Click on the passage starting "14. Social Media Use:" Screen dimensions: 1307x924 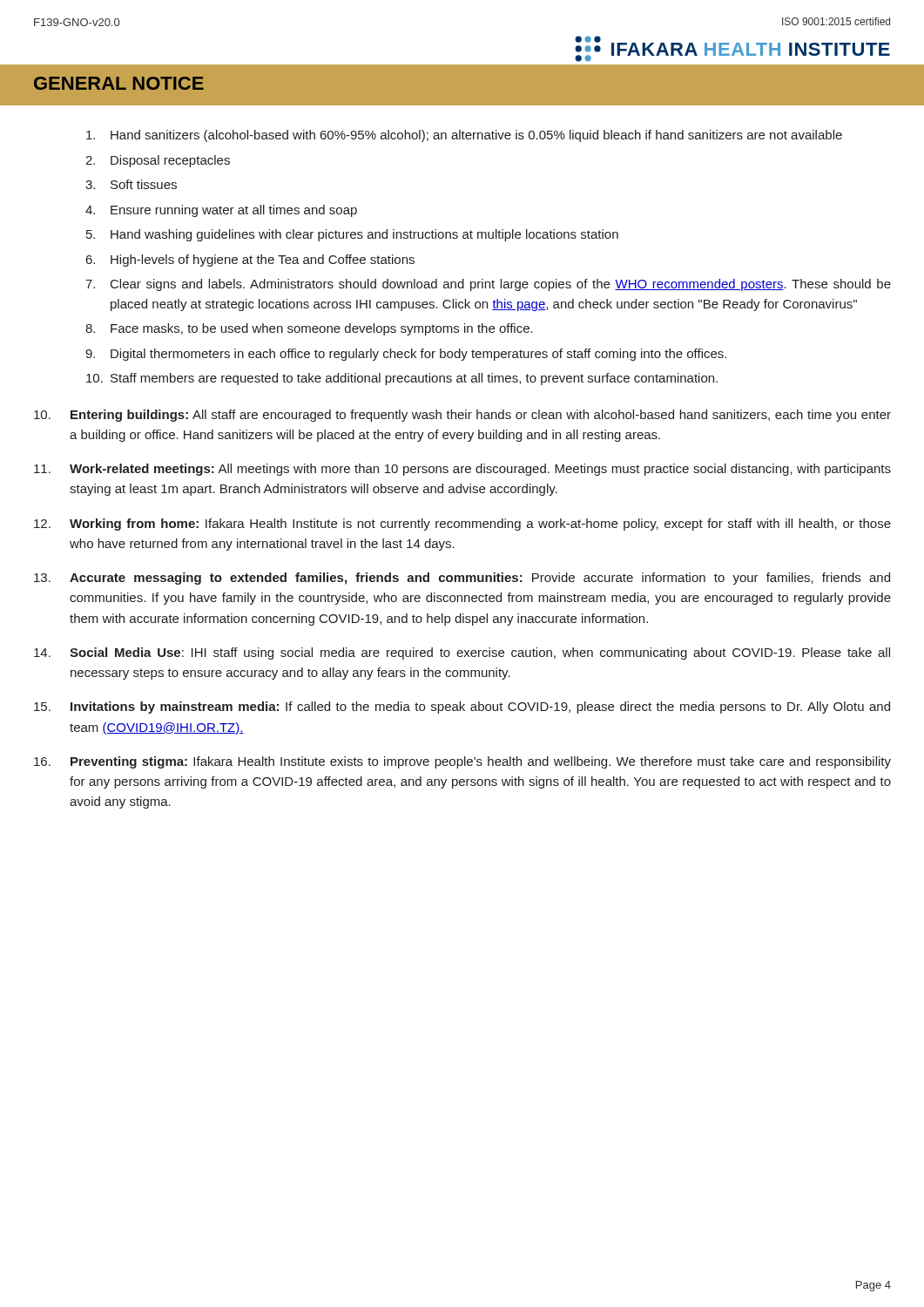(x=462, y=662)
